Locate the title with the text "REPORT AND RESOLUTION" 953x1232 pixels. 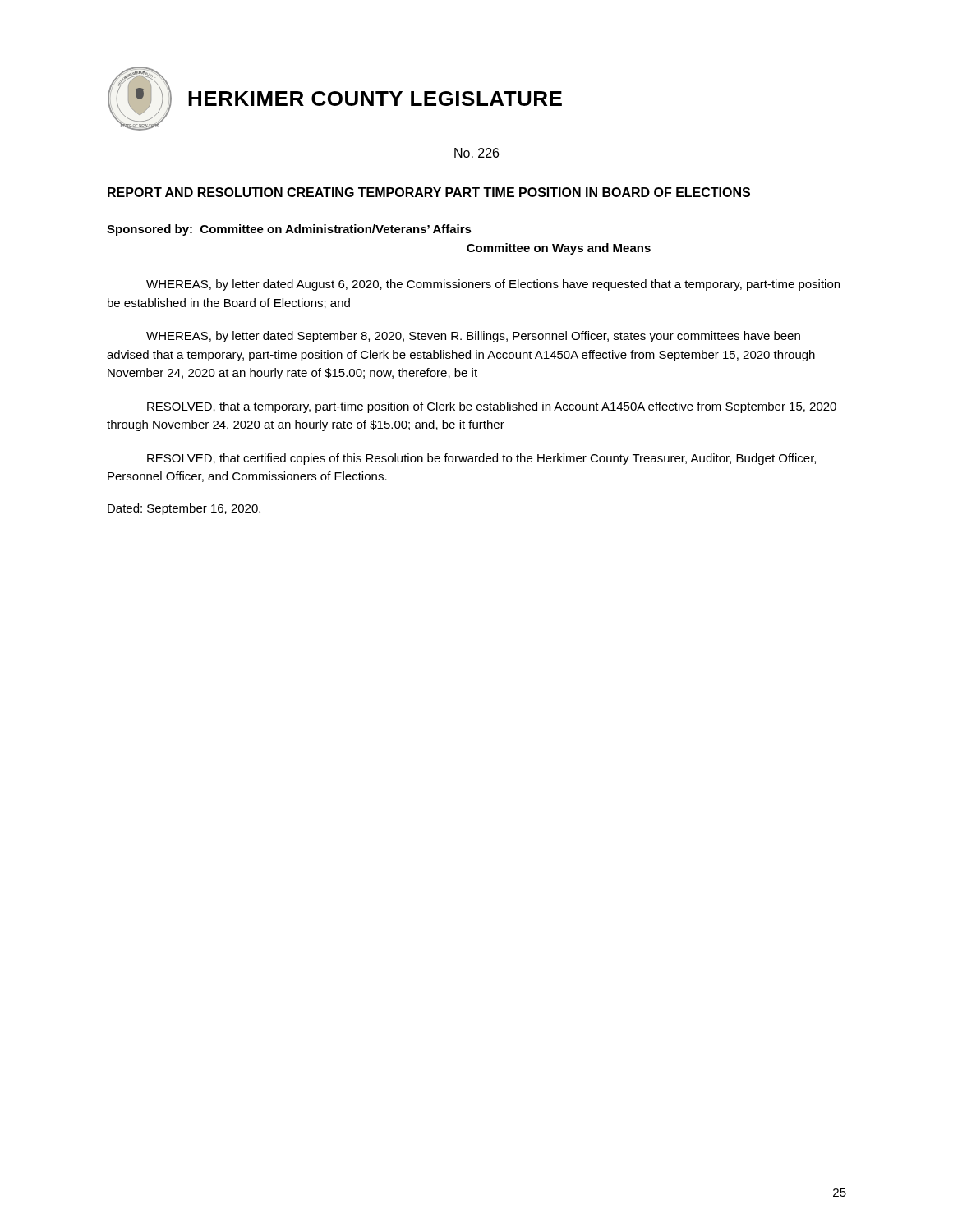pyautogui.click(x=429, y=193)
